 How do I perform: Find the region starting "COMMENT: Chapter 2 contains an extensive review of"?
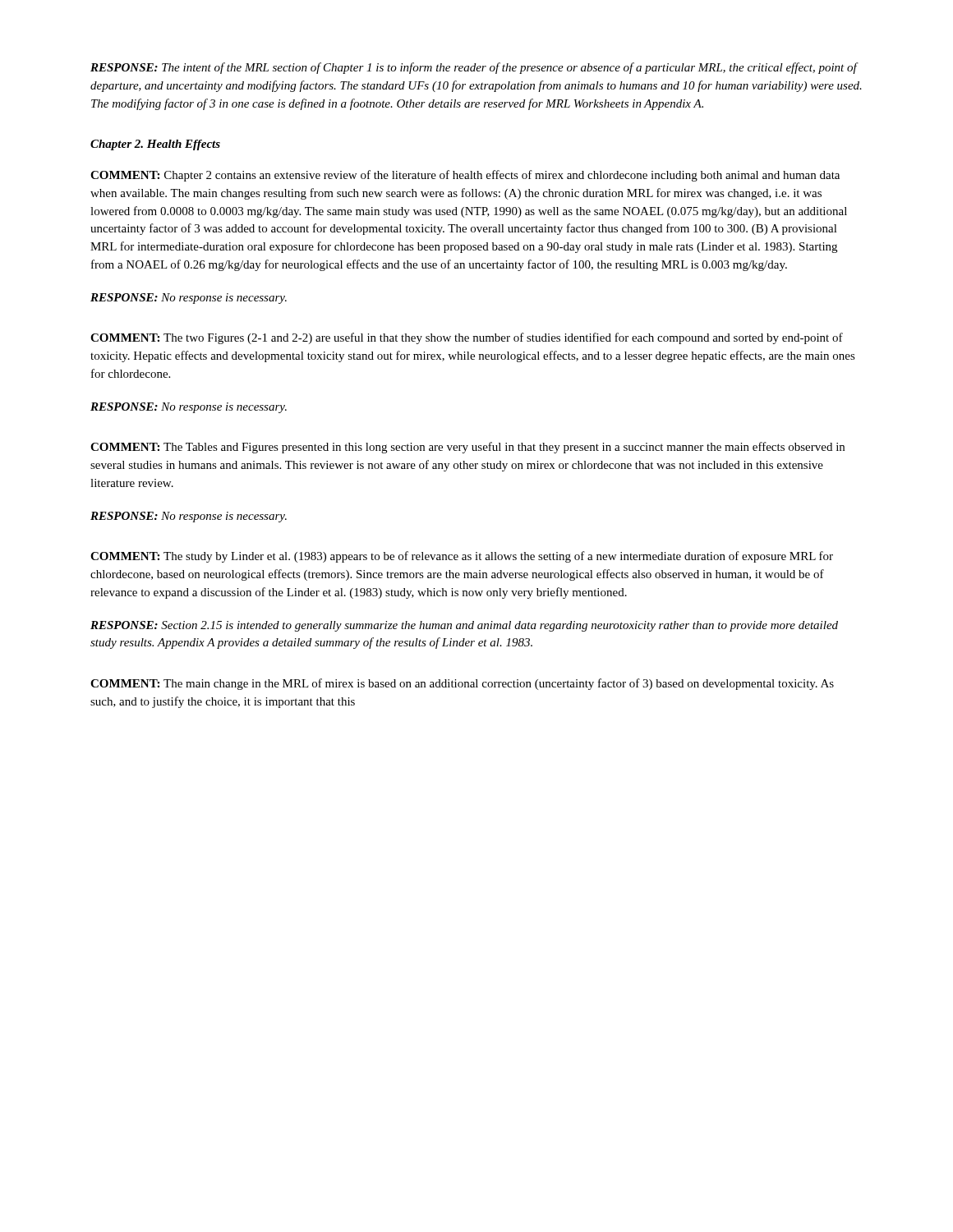476,220
